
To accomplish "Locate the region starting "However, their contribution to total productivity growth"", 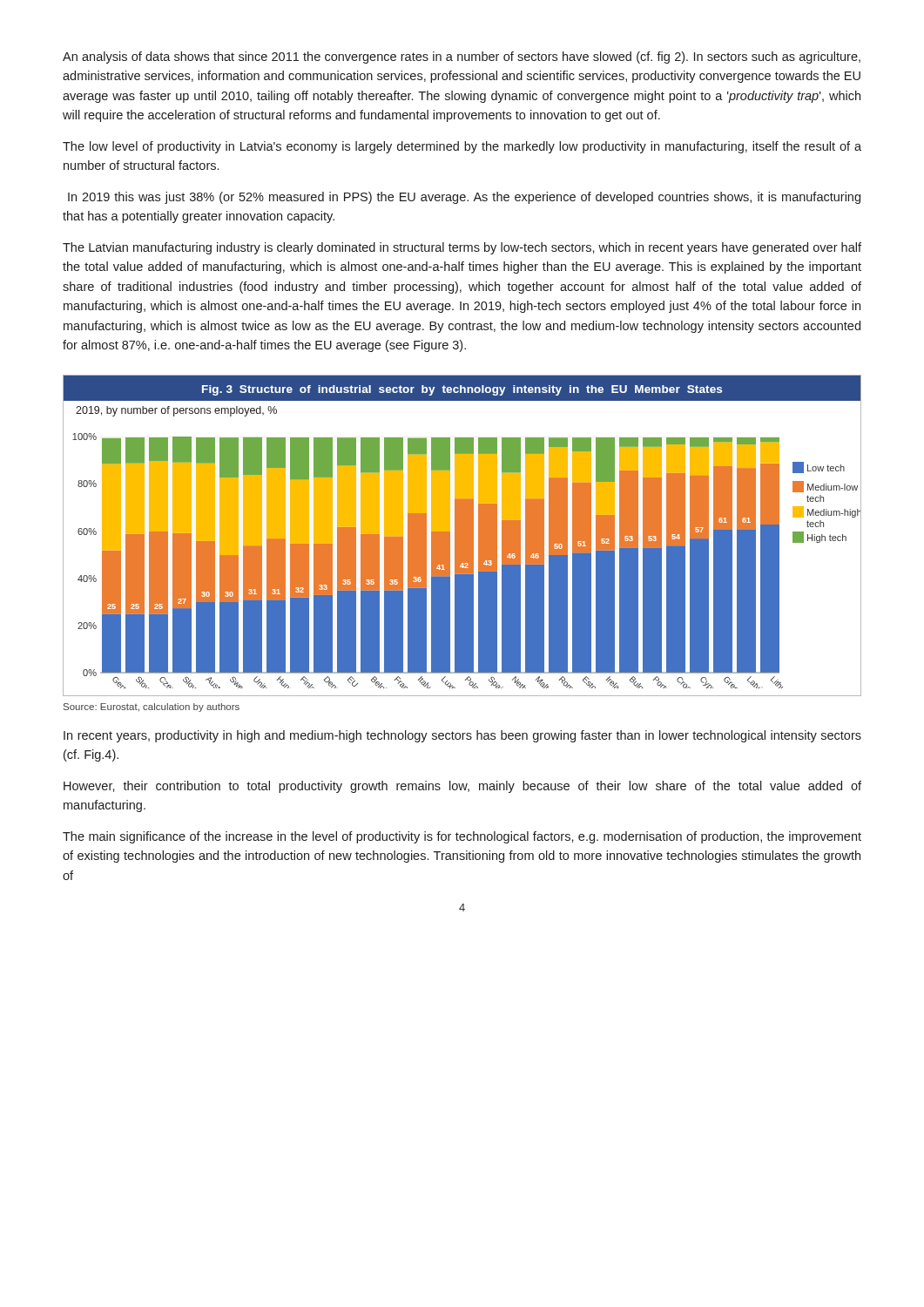I will coord(462,796).
